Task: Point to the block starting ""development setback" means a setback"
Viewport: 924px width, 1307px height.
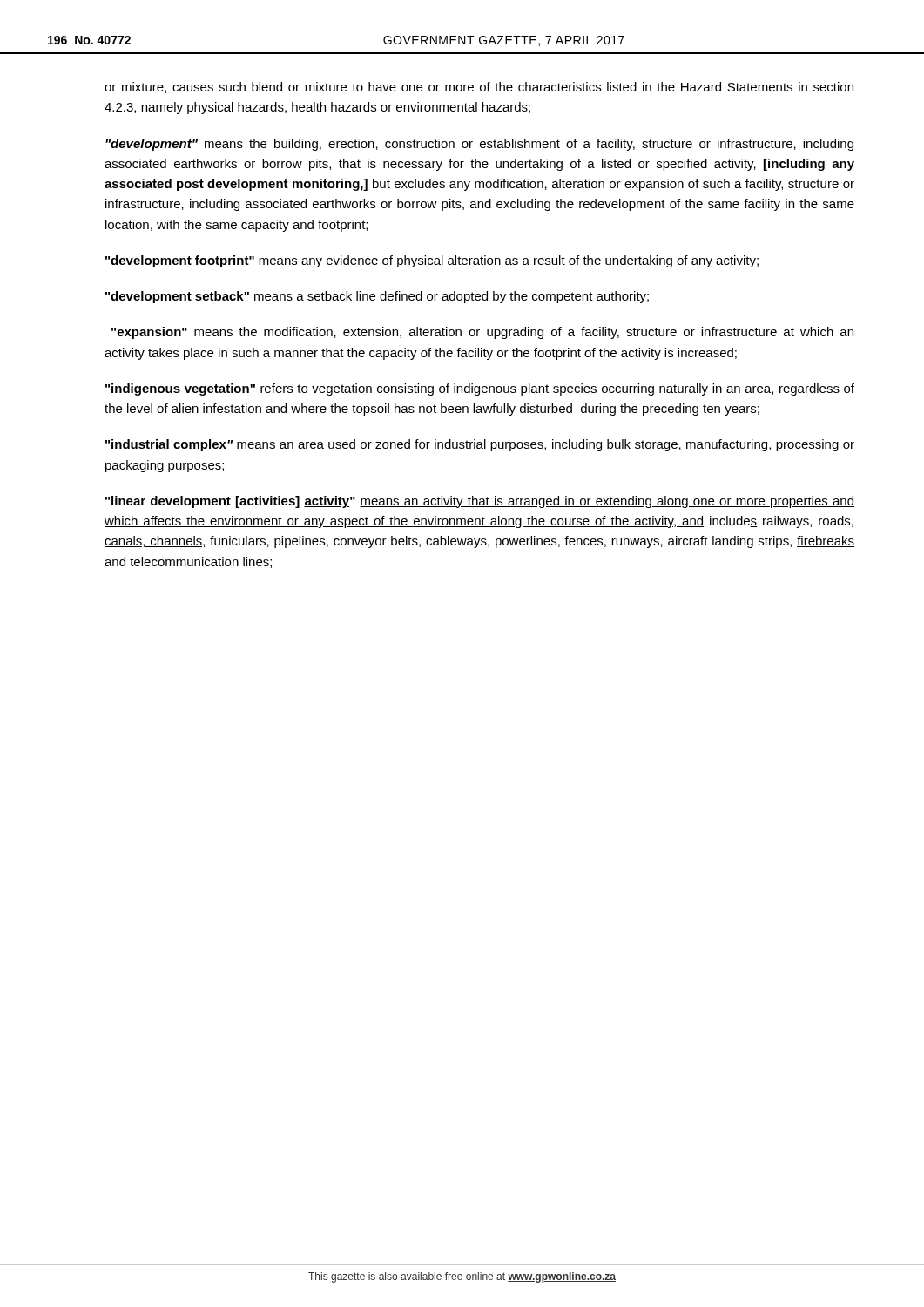Action: click(377, 296)
